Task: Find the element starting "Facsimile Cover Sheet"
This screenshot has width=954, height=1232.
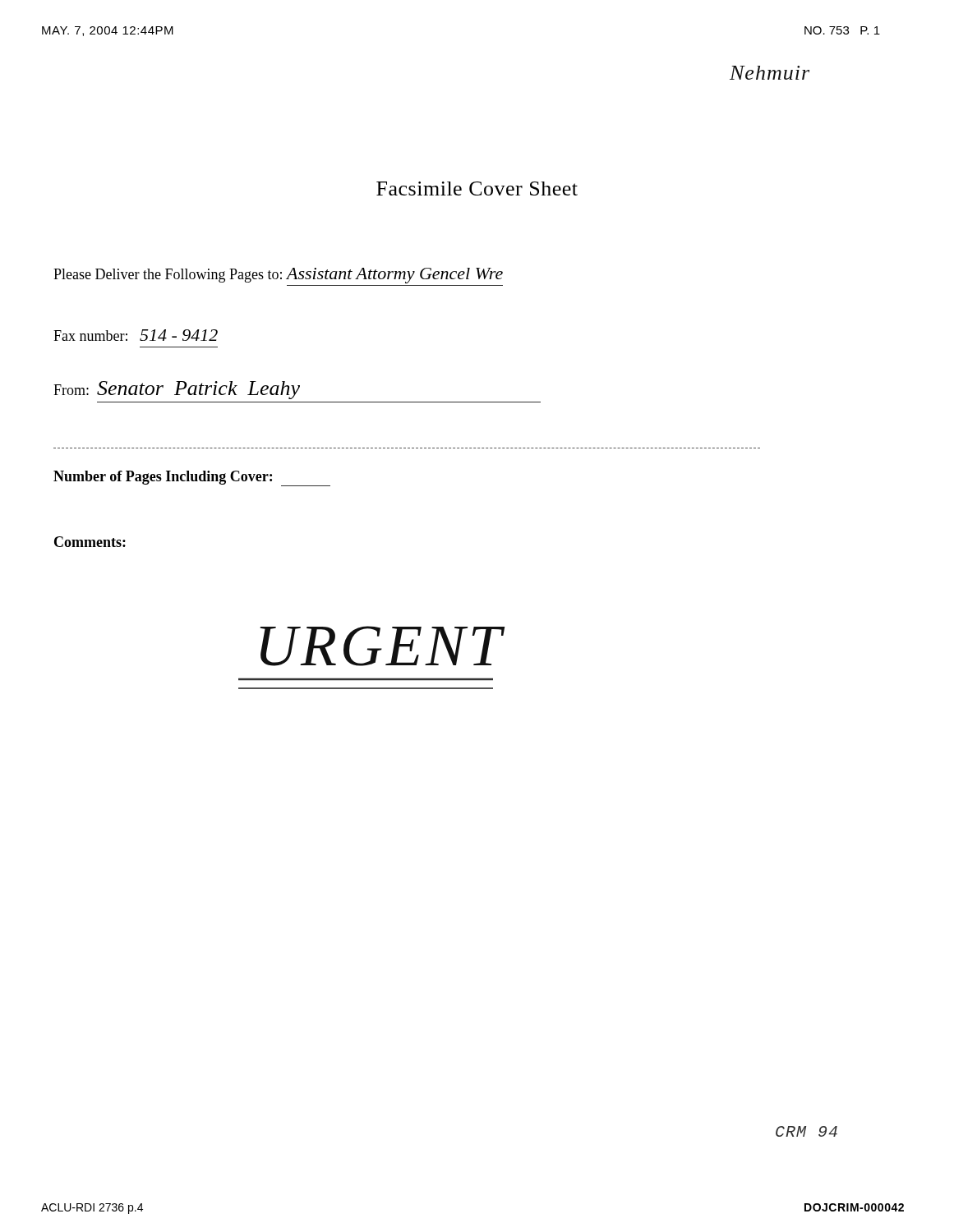Action: (477, 188)
